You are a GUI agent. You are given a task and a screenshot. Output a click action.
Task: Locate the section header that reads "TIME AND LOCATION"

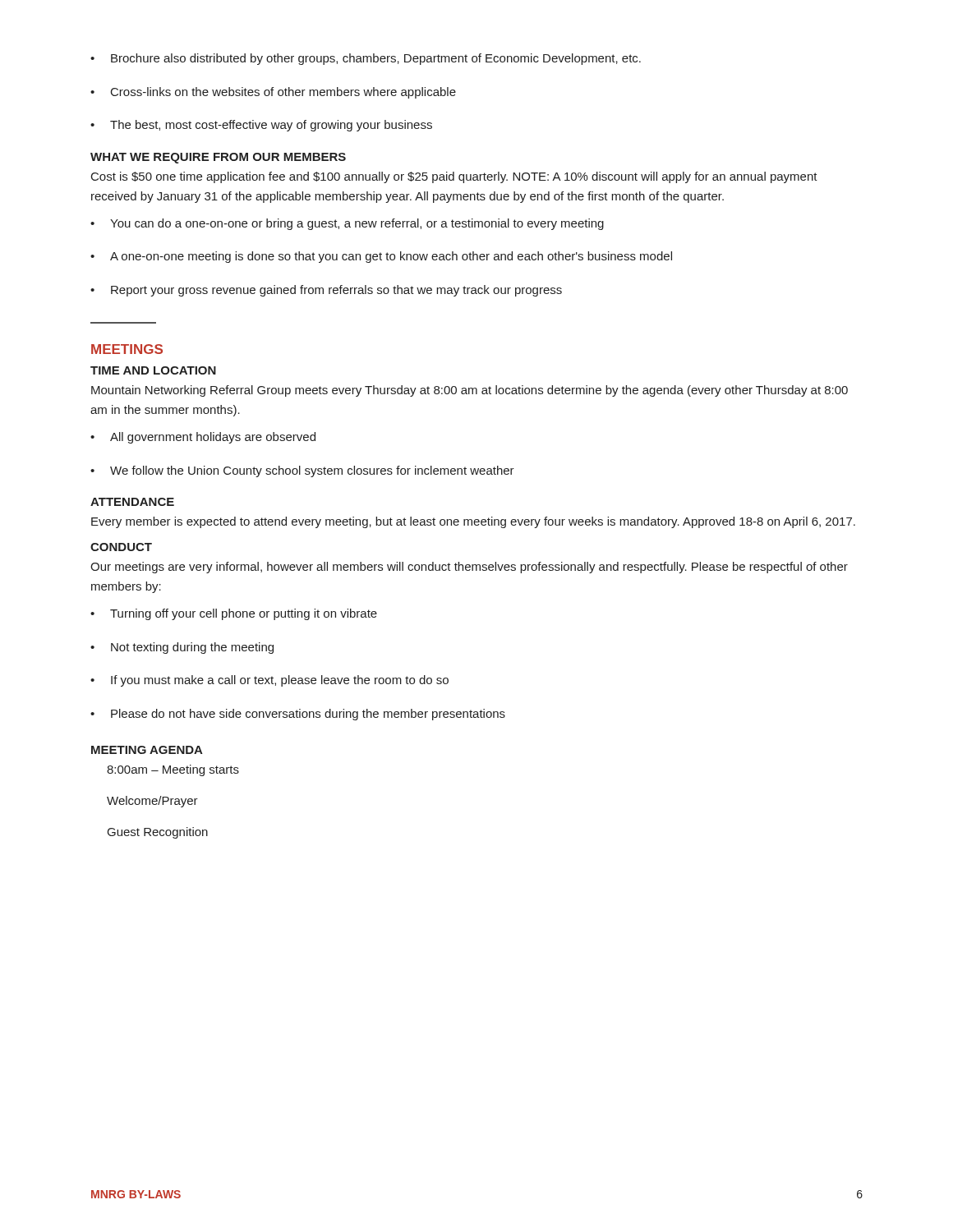pyautogui.click(x=153, y=370)
